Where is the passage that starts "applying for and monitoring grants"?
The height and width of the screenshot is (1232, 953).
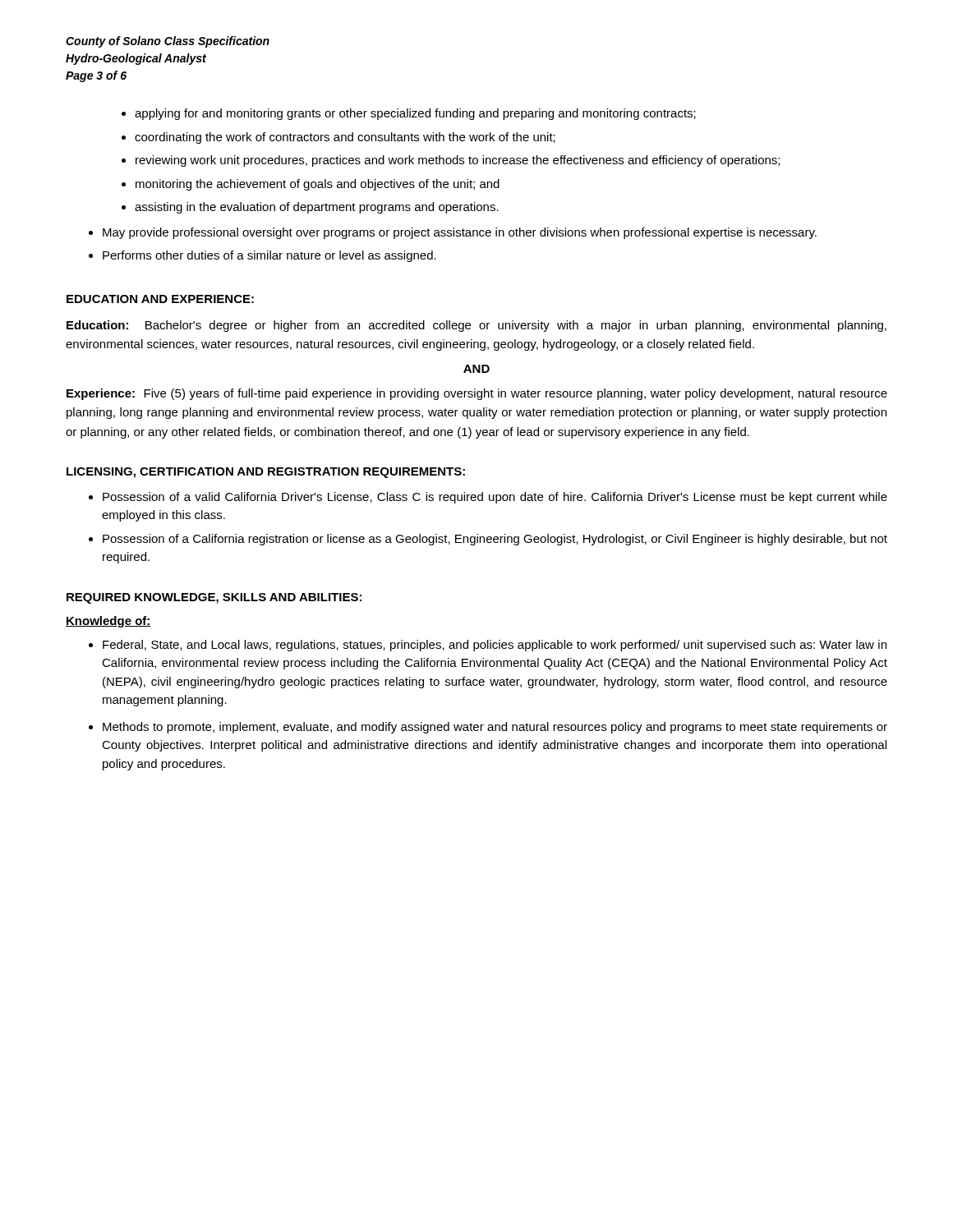coord(511,114)
